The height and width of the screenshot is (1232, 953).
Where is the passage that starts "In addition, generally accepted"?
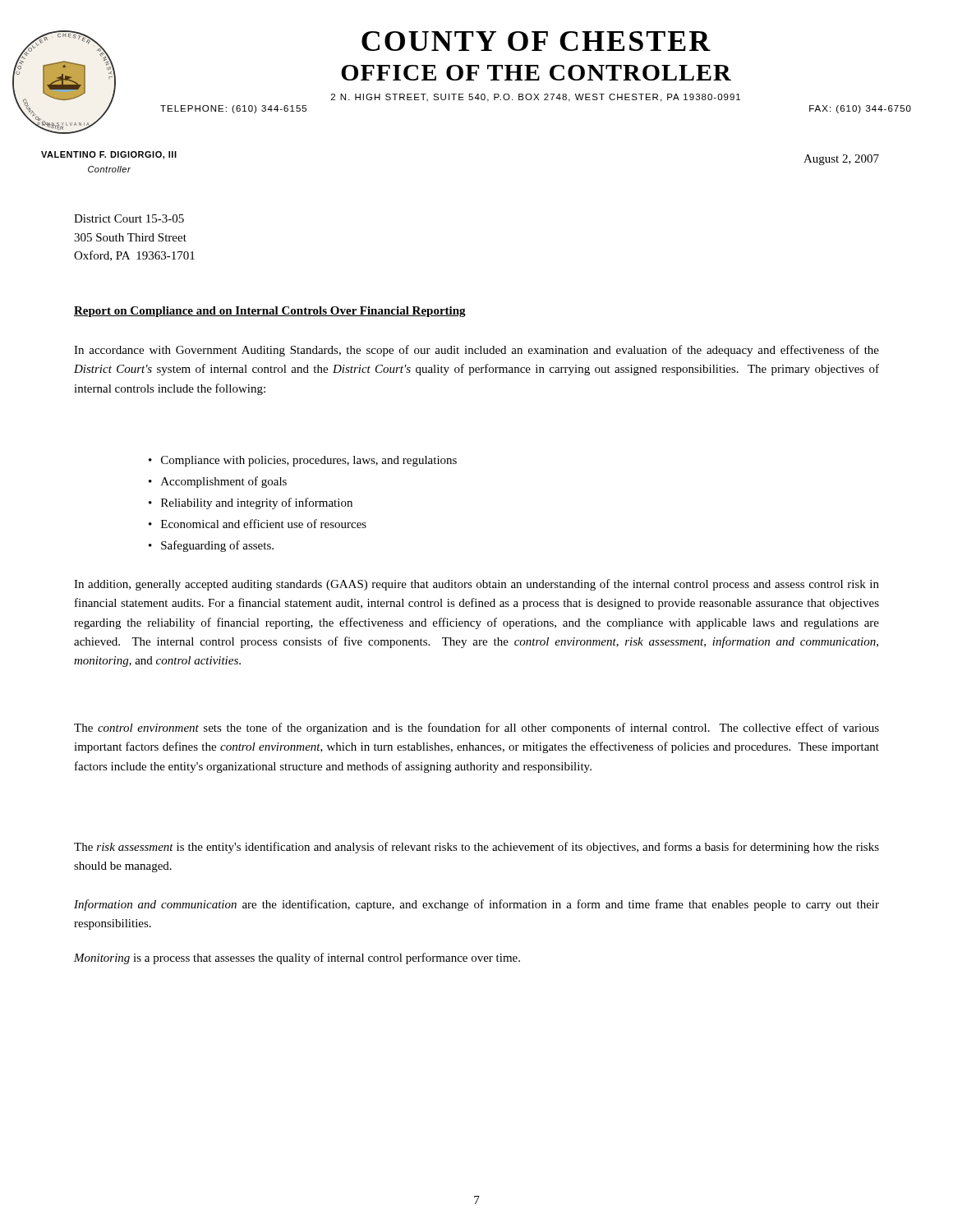(x=476, y=622)
